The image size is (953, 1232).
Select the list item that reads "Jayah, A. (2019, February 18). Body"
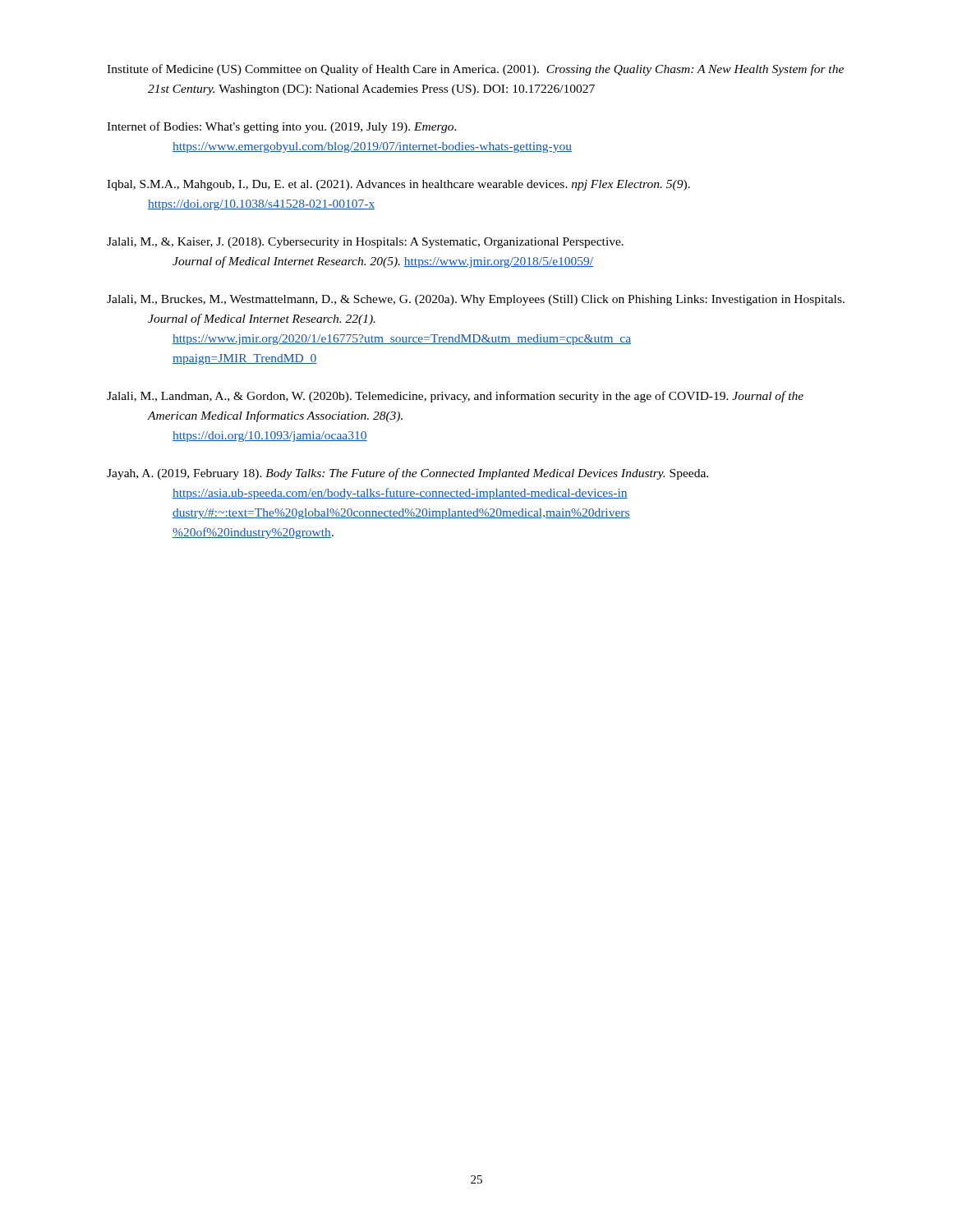476,503
